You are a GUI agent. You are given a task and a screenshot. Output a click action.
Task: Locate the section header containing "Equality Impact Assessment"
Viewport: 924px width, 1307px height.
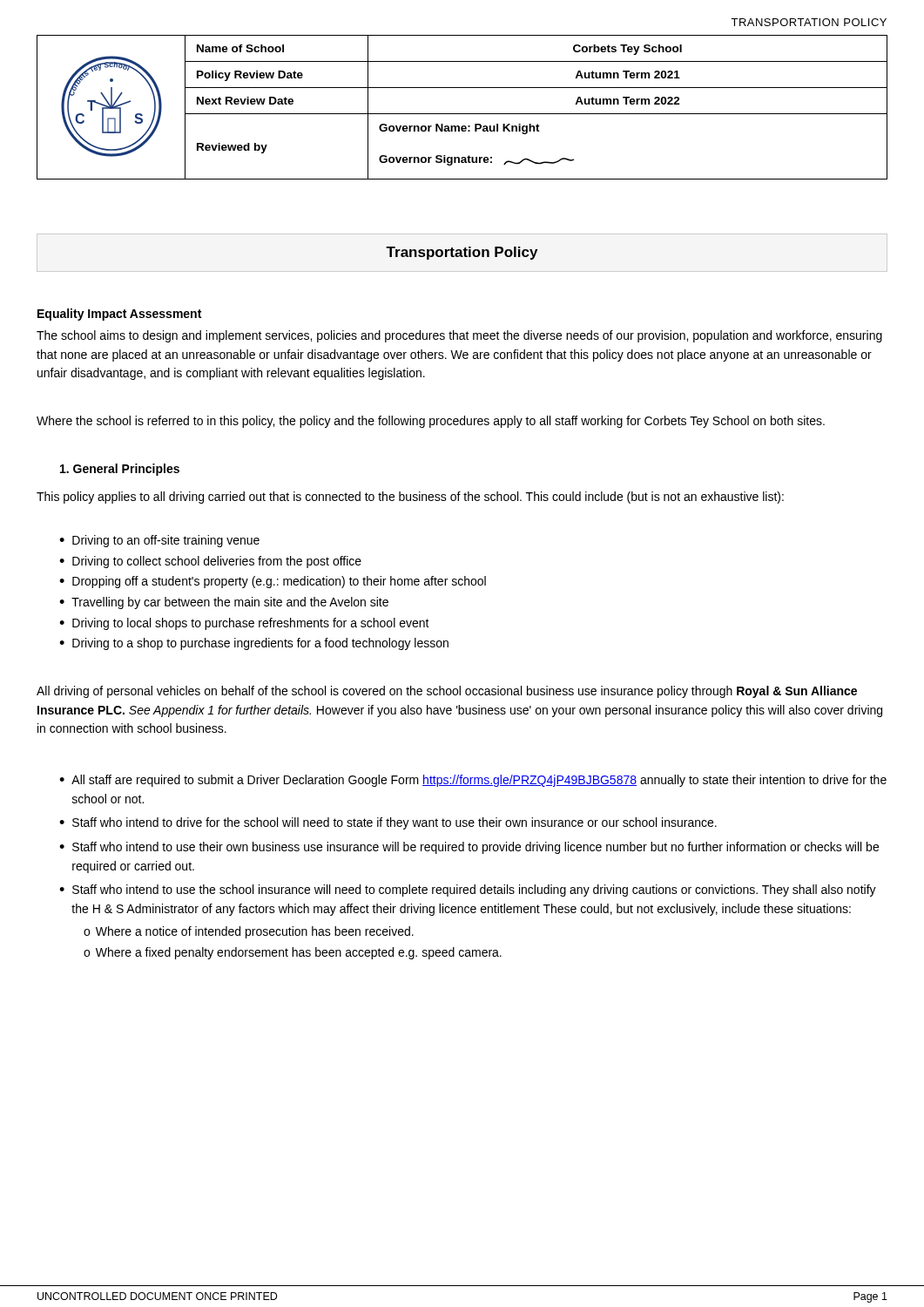click(119, 314)
